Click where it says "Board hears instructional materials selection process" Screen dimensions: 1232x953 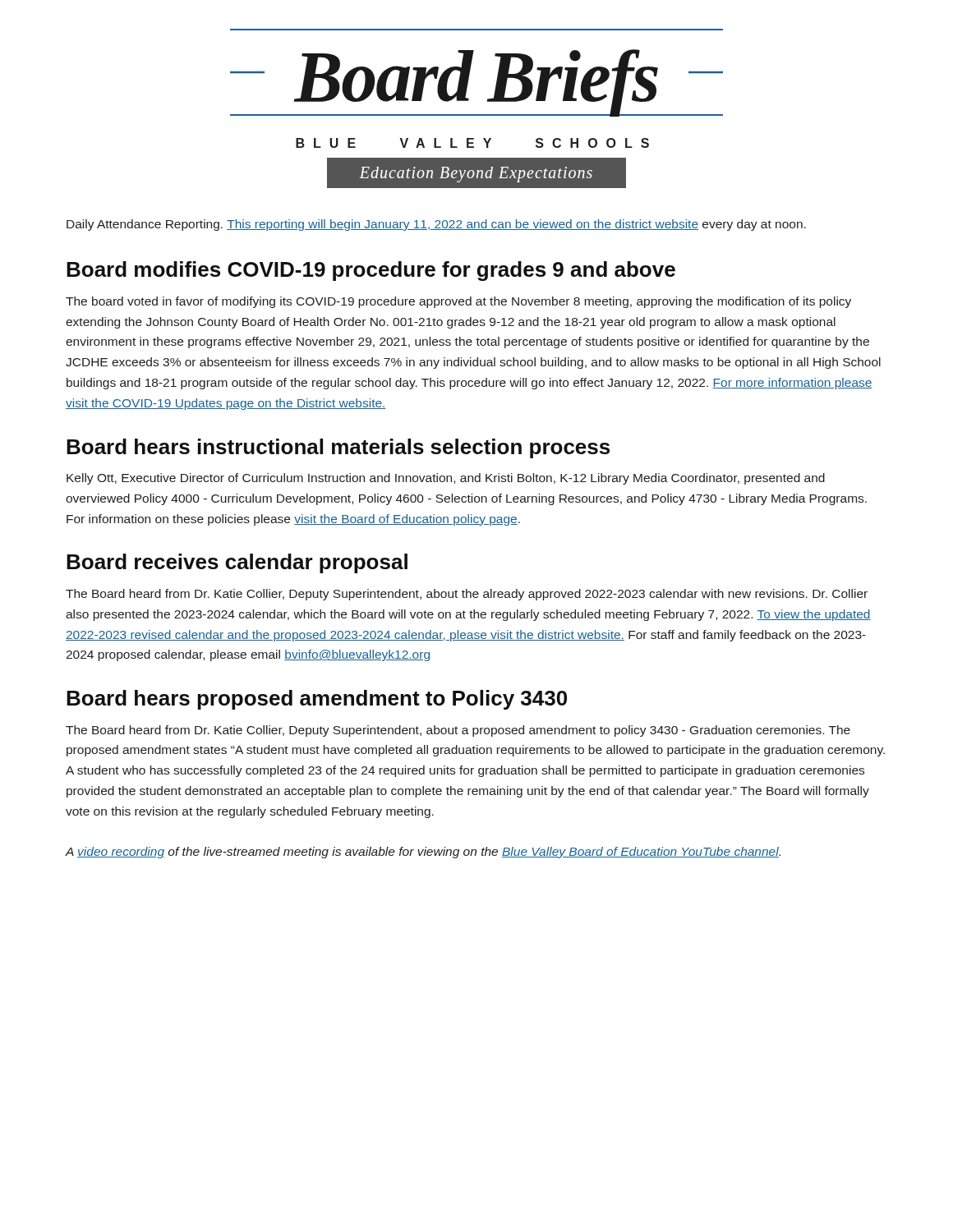pos(338,446)
